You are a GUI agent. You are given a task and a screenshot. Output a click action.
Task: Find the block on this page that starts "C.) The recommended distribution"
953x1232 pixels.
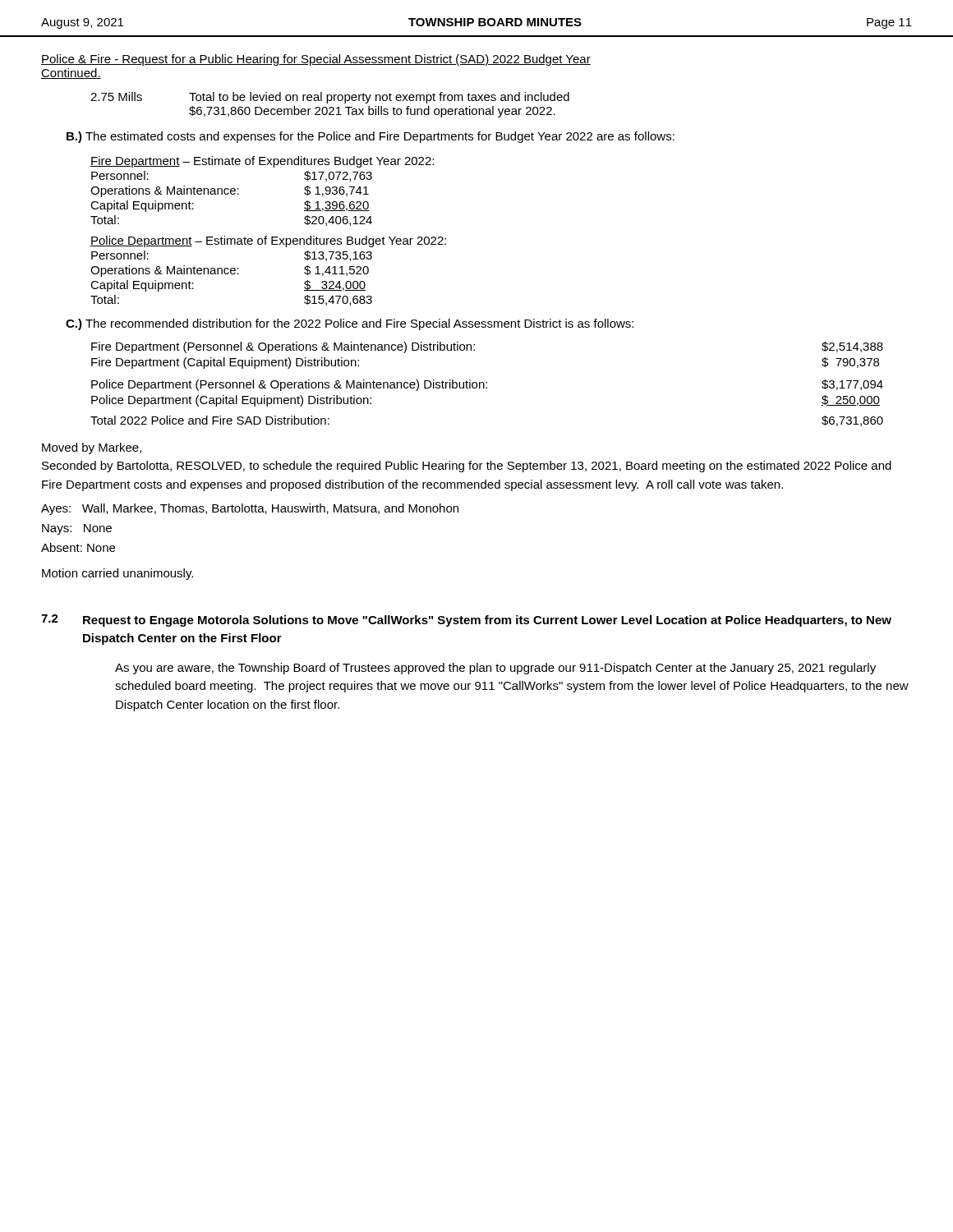click(489, 323)
